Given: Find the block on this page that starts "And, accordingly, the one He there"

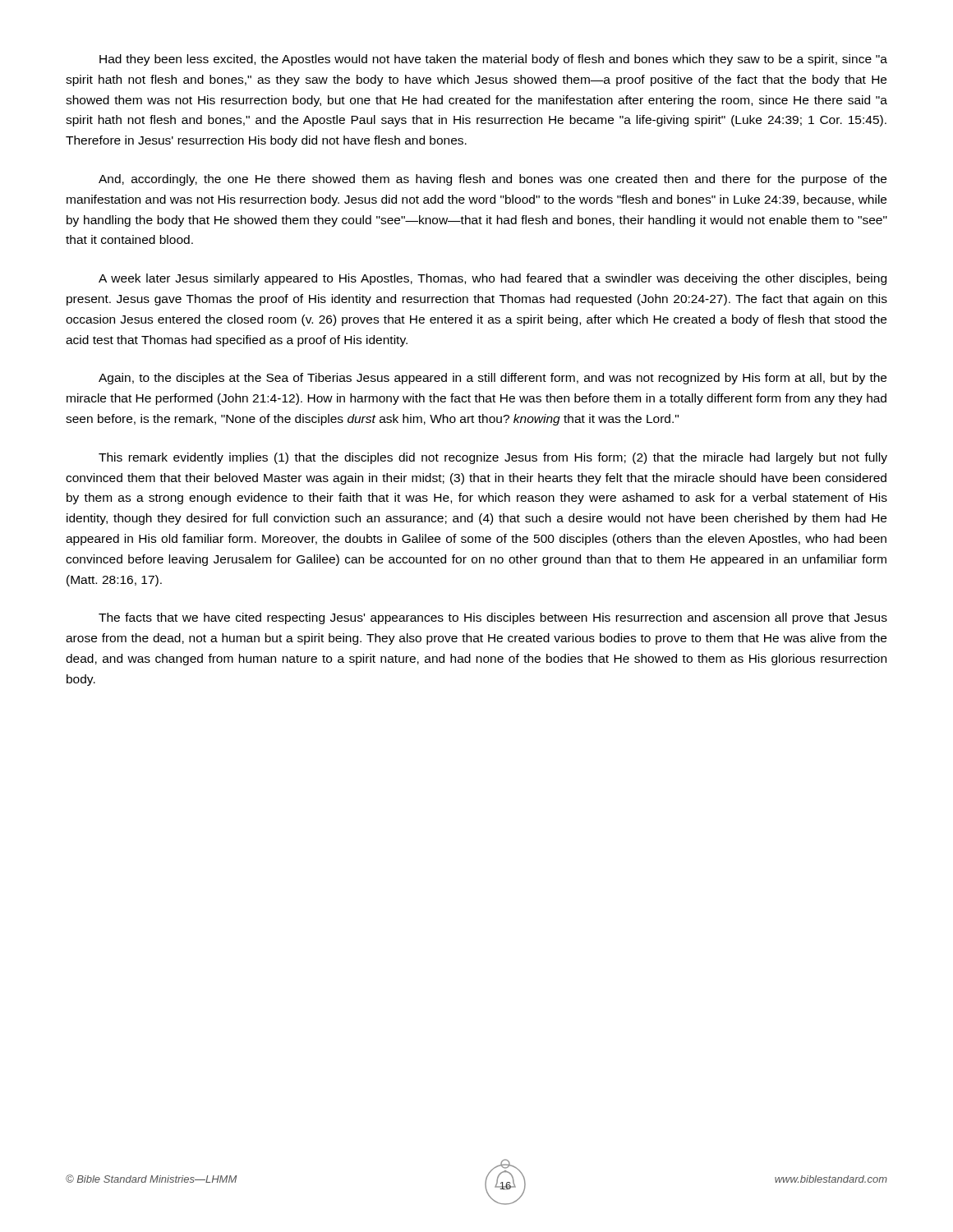Looking at the screenshot, I should coord(476,210).
